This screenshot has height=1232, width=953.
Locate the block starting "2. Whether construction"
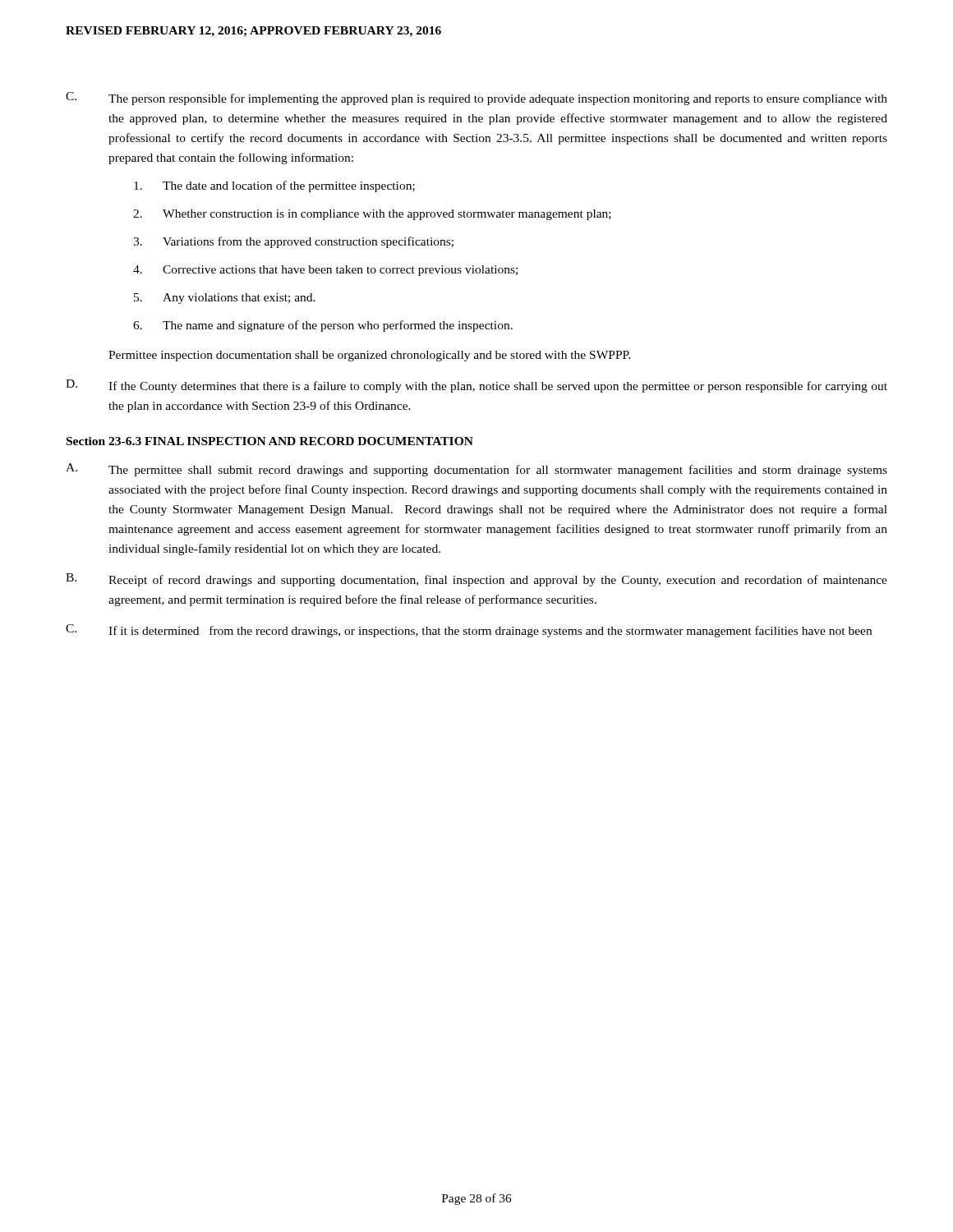tap(510, 214)
